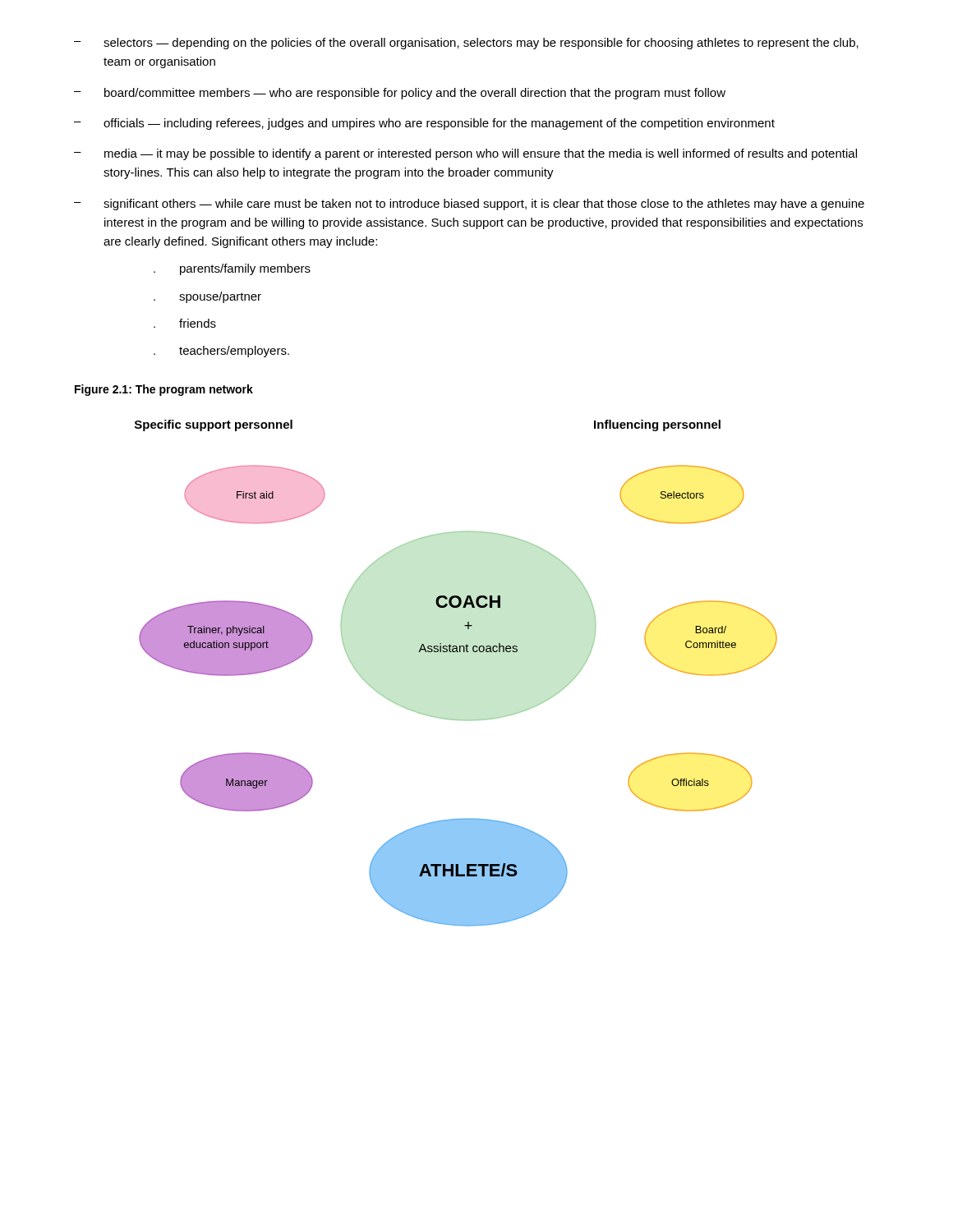The height and width of the screenshot is (1232, 953).
Task: Locate the organizational chart
Action: point(476,668)
